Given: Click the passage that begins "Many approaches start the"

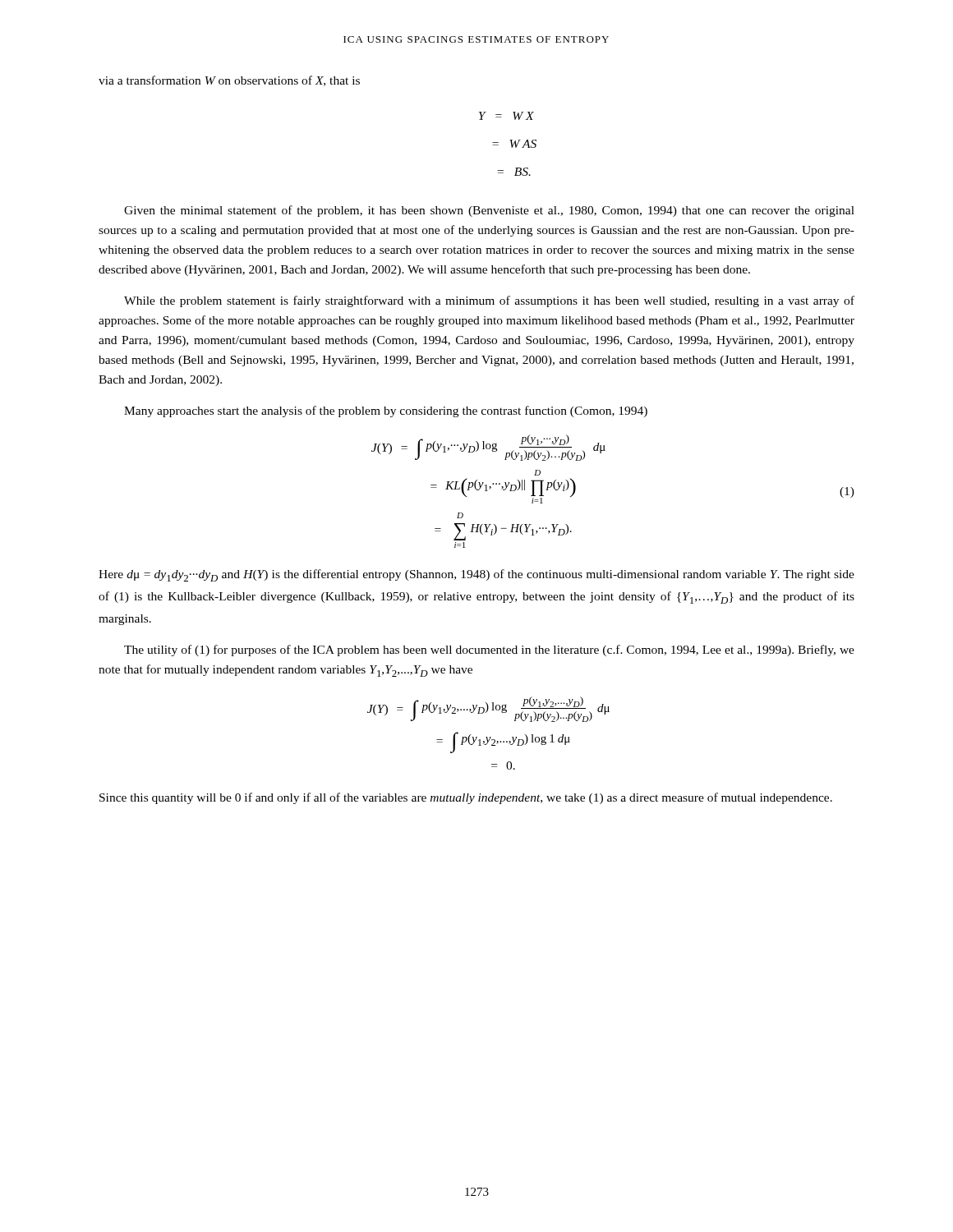Looking at the screenshot, I should [x=386, y=411].
